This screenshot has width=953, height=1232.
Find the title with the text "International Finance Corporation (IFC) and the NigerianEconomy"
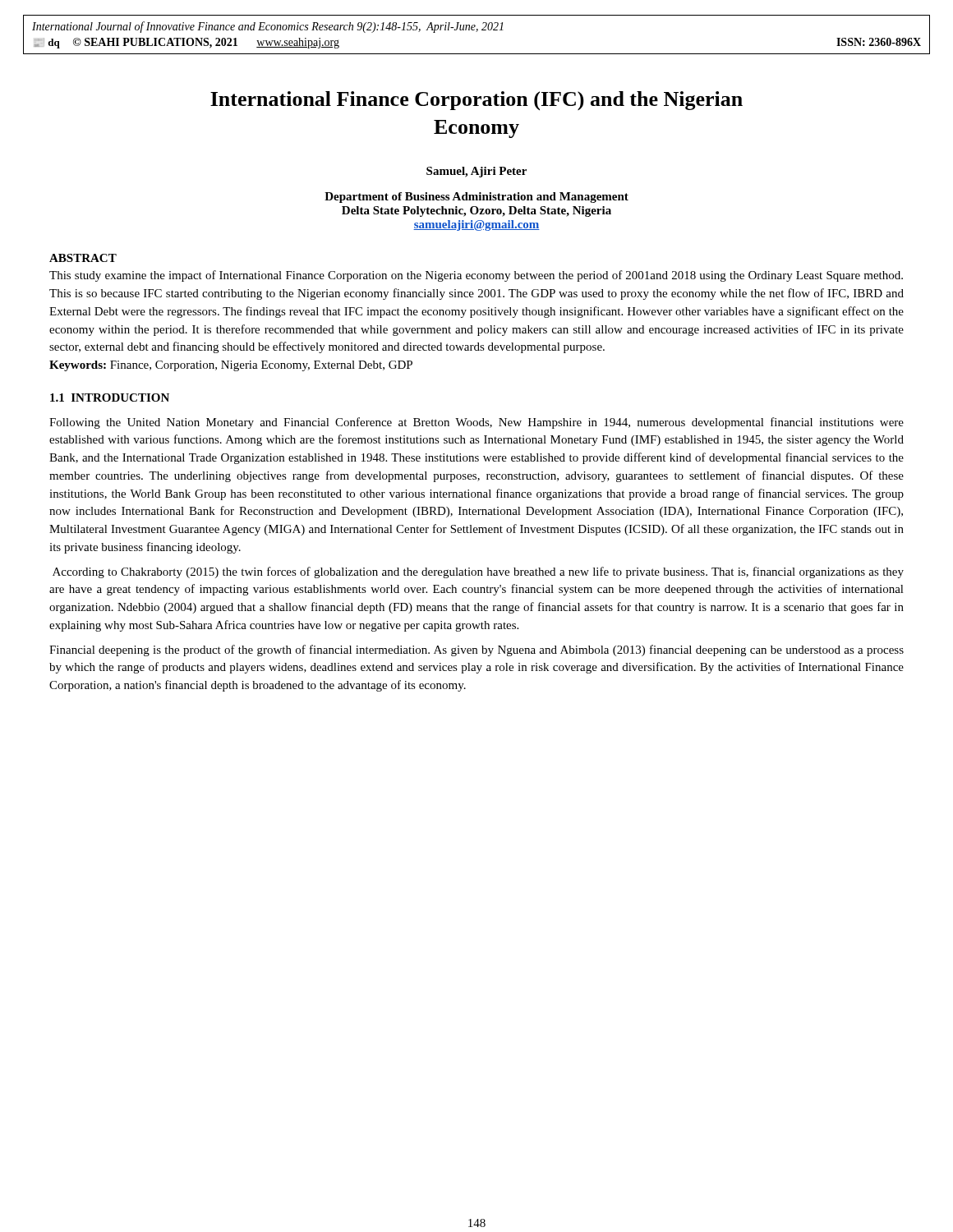tap(476, 113)
